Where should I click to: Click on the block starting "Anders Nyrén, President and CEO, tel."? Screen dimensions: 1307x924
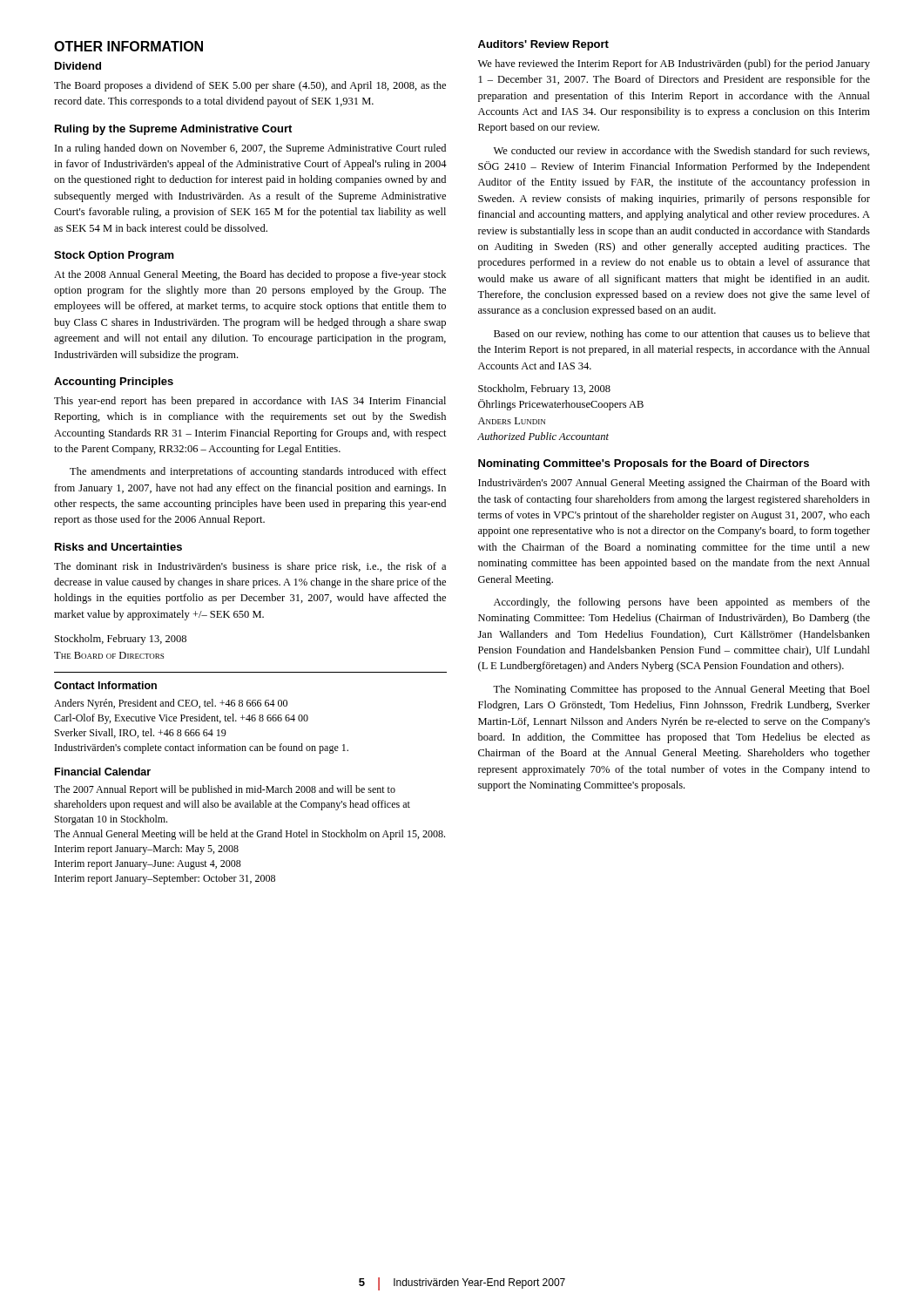pyautogui.click(x=201, y=726)
